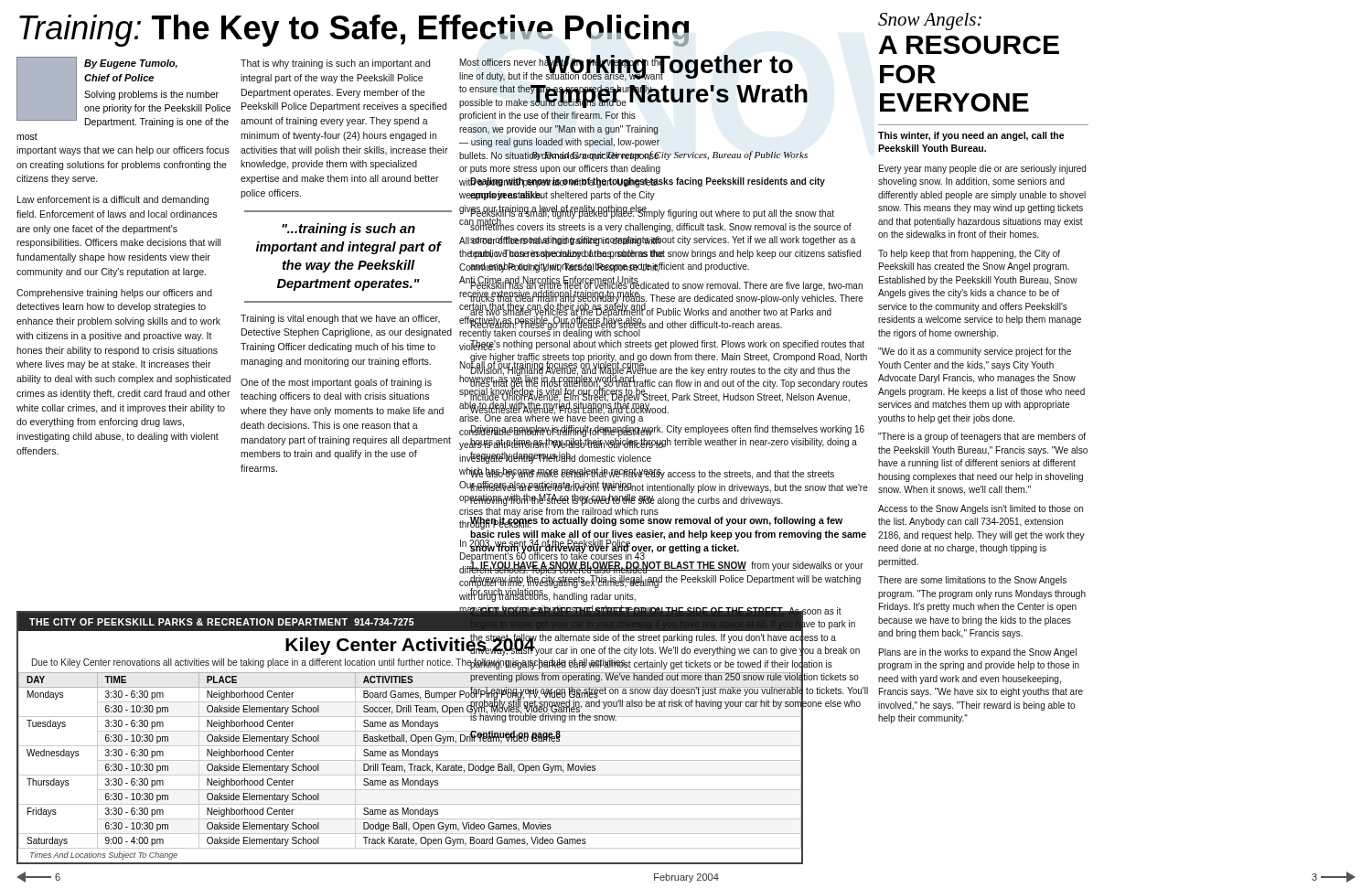Select the text block that reads "There's nothing personal about which streets get"

pyautogui.click(x=669, y=377)
